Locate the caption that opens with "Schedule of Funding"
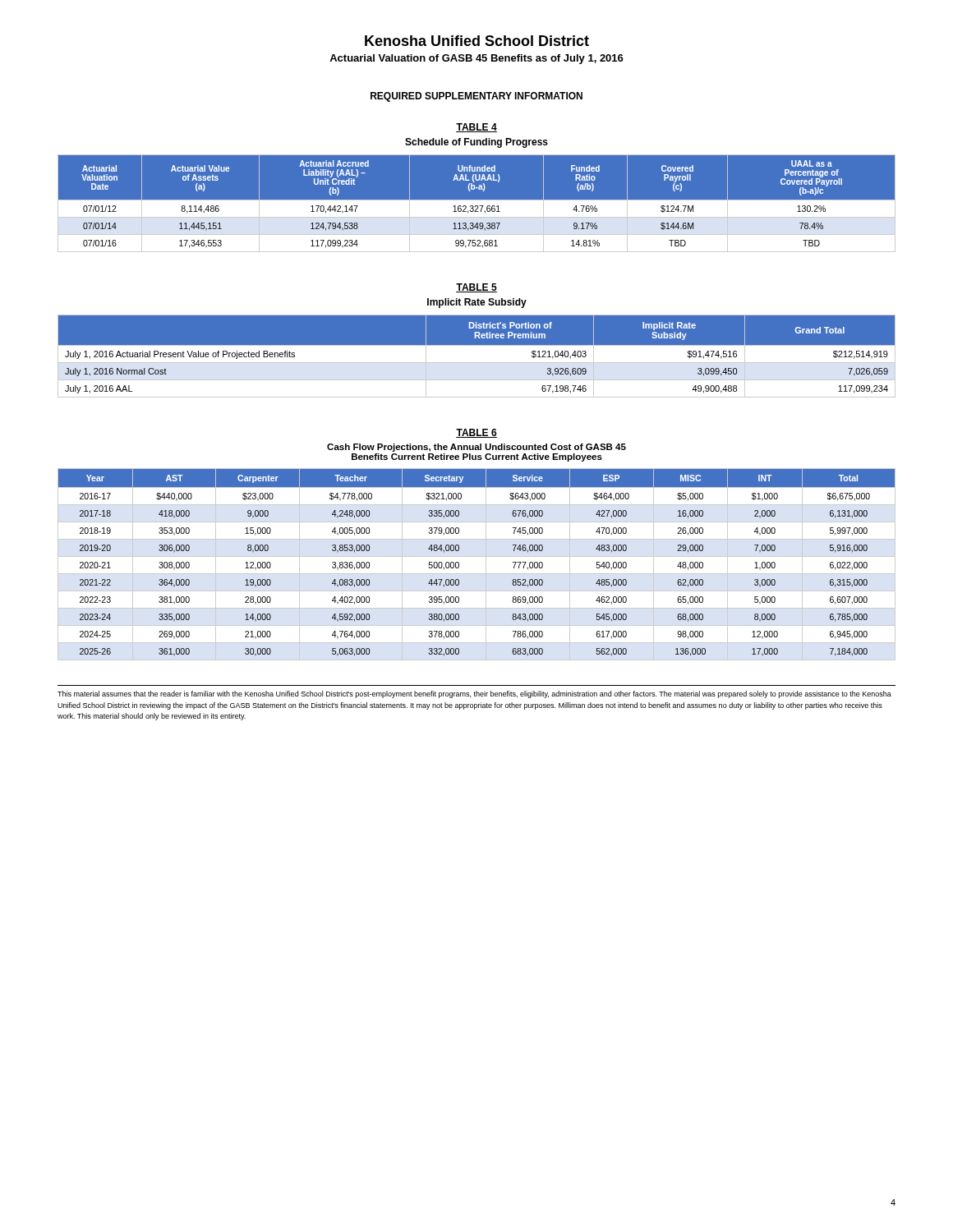Image resolution: width=953 pixels, height=1232 pixels. (x=476, y=142)
